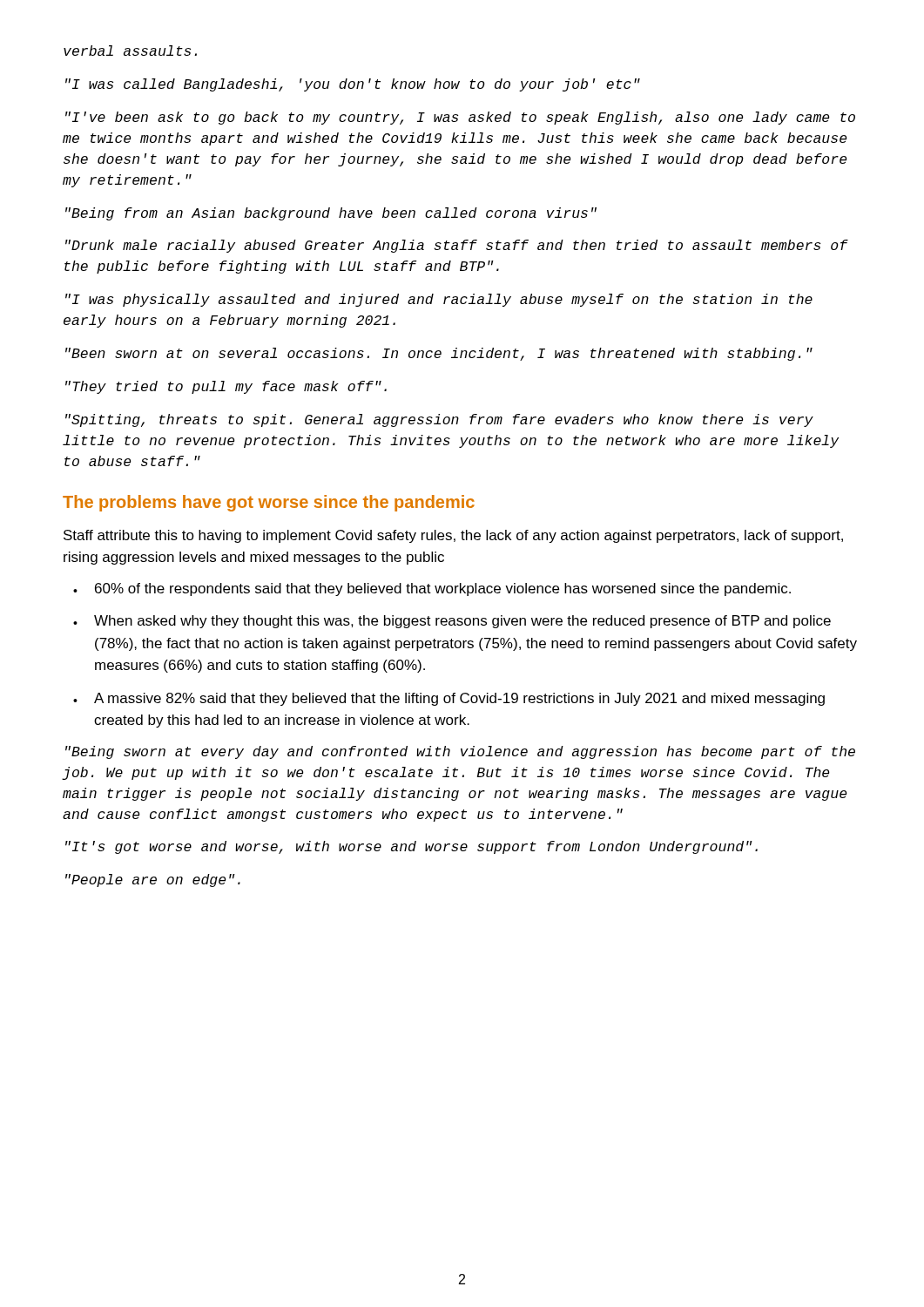
Task: Find the text block starting "• A massive 82% said that"
Action: tap(467, 709)
